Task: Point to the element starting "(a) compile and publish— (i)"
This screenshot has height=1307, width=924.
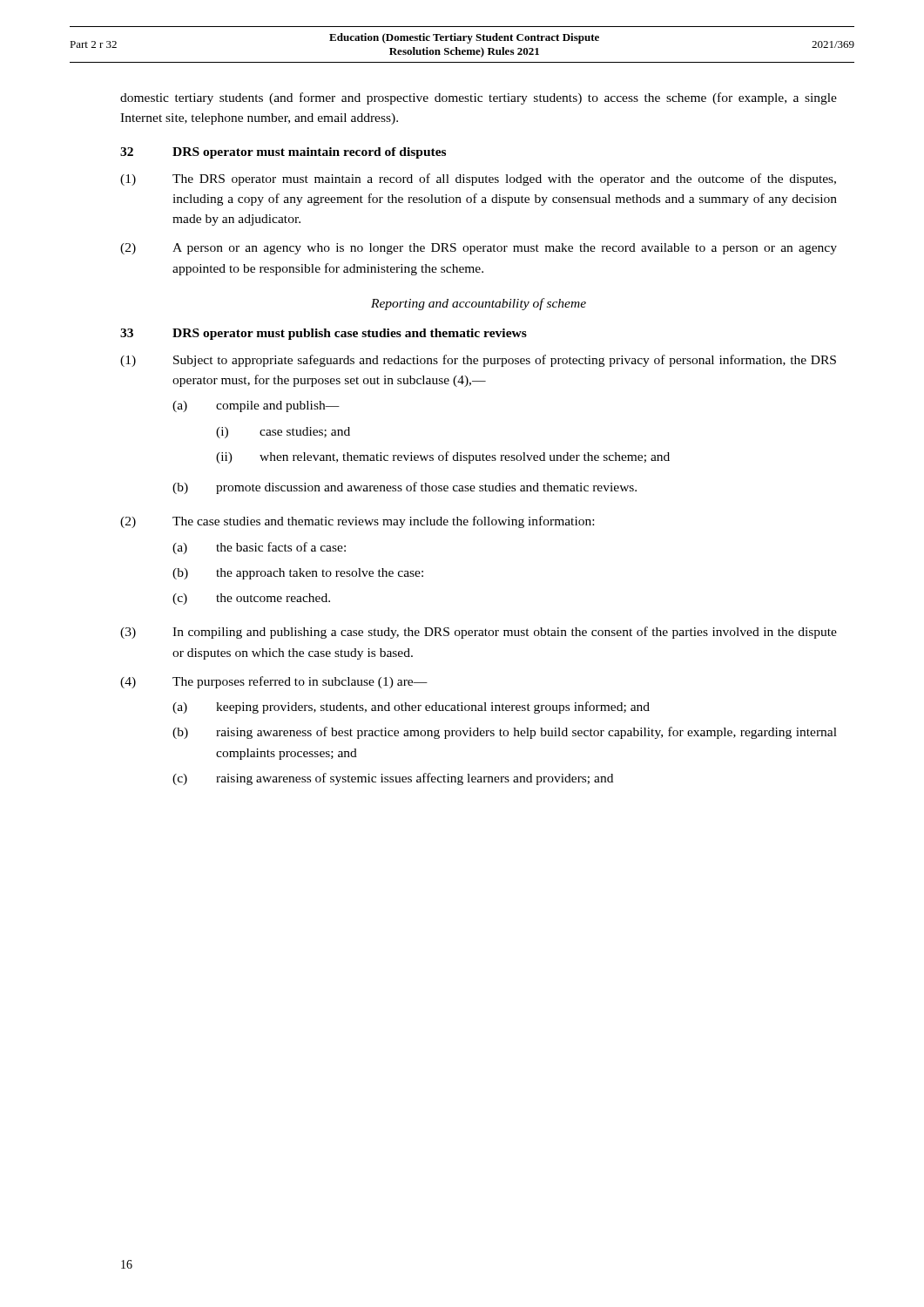Action: tap(256, 406)
